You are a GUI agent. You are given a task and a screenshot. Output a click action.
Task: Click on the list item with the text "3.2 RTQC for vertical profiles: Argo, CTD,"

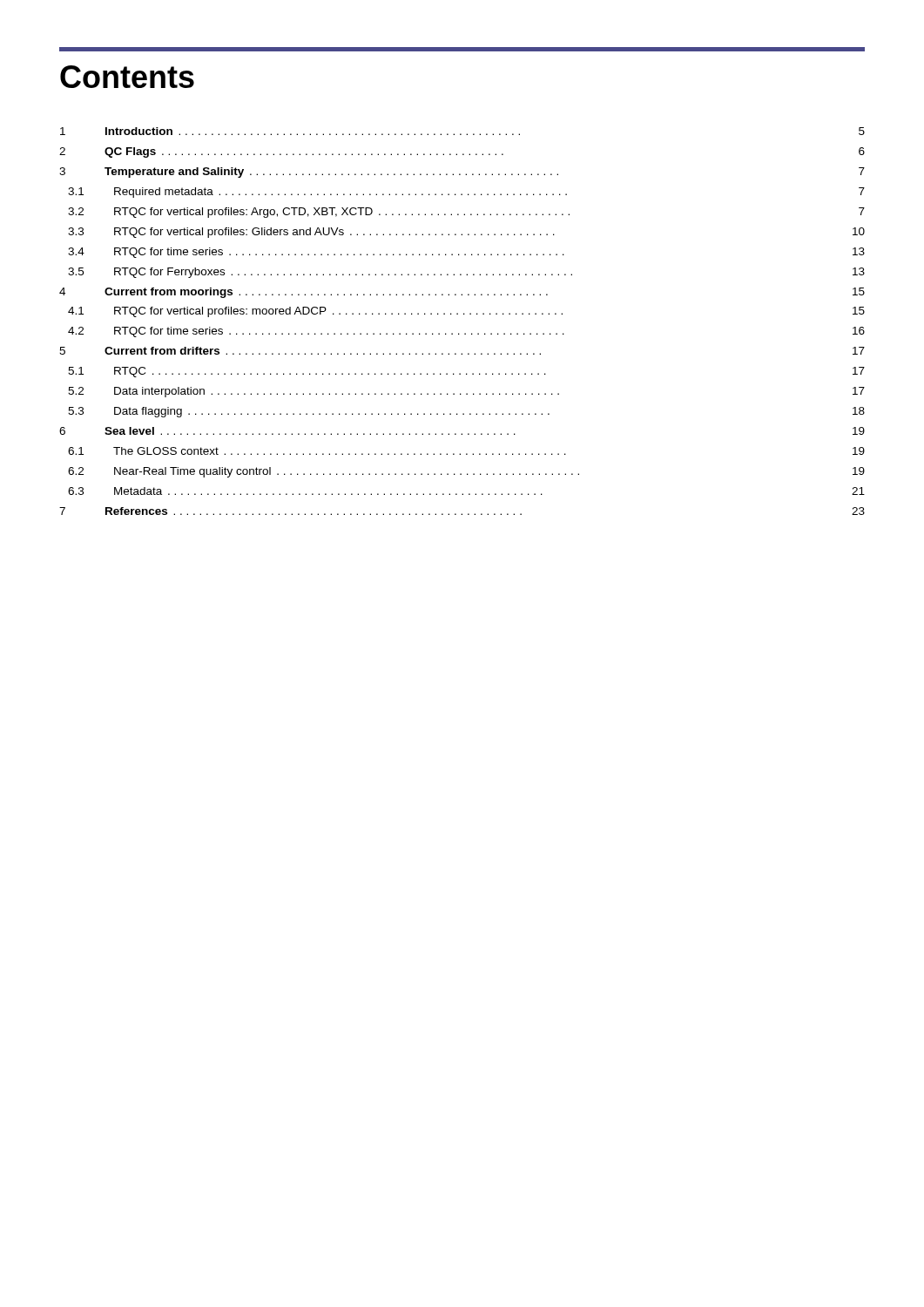(x=462, y=212)
